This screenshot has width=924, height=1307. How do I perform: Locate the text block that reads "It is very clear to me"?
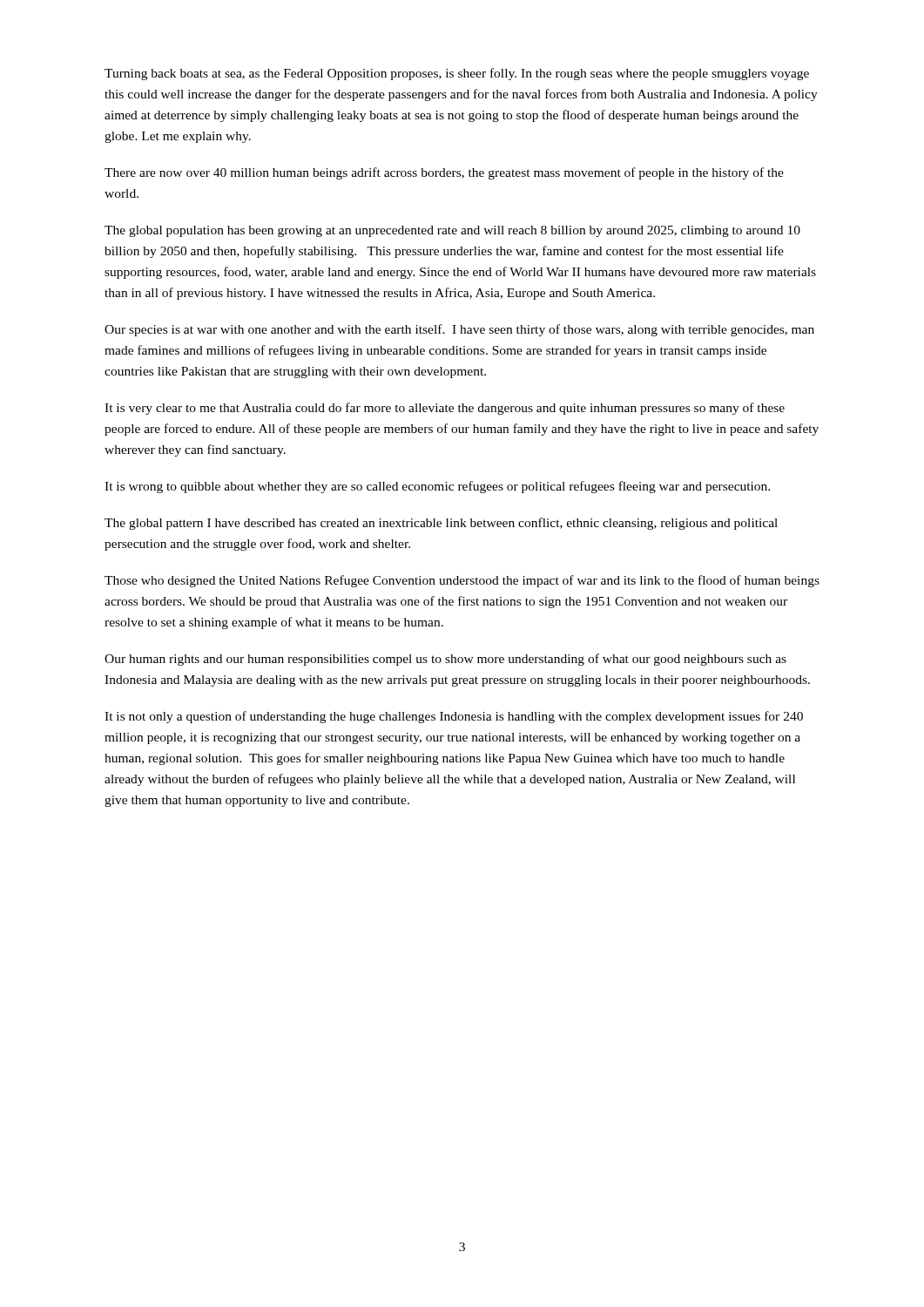coord(462,428)
